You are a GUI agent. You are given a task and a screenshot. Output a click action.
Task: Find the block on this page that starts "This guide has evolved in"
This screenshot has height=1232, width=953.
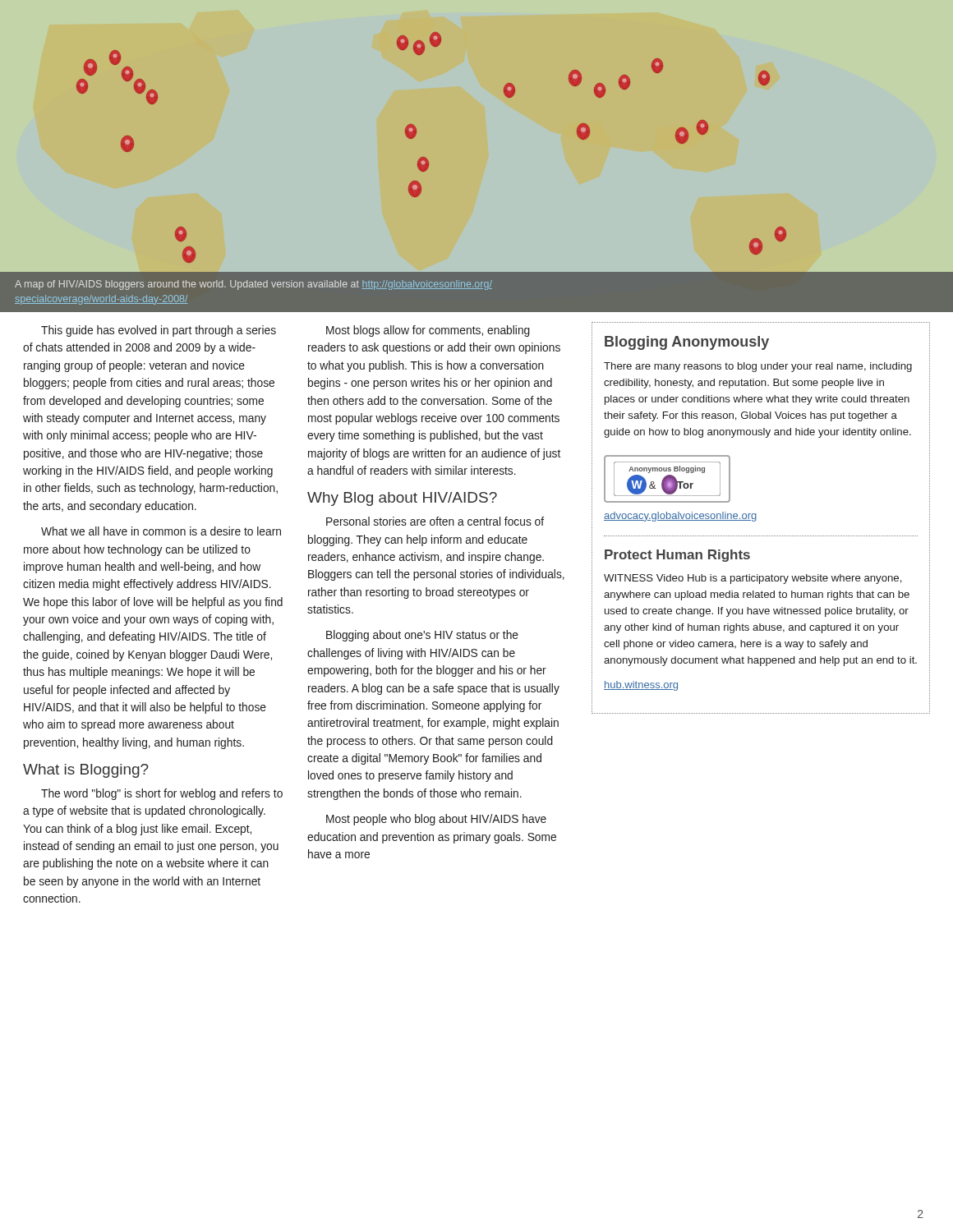coord(154,537)
